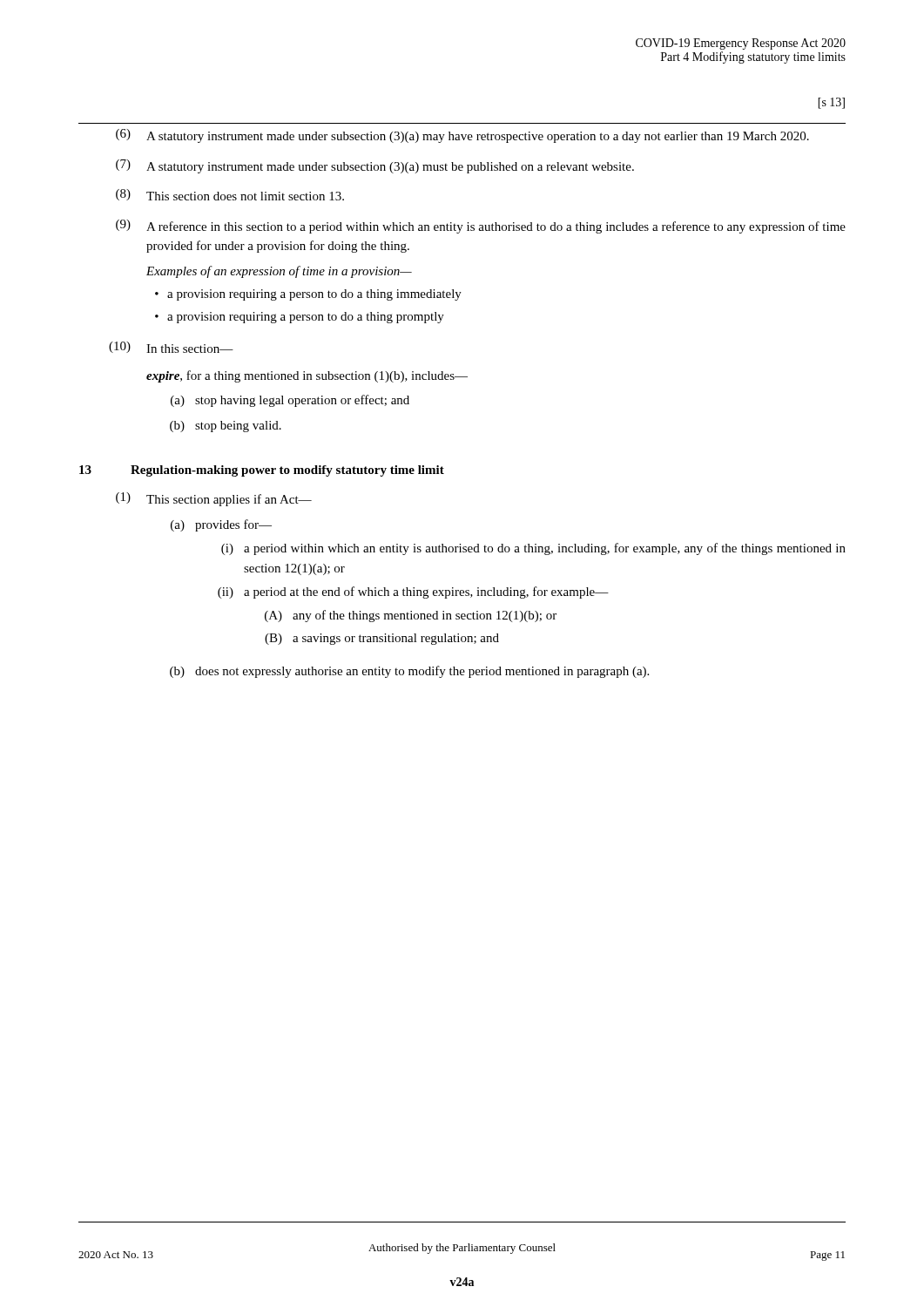Find the region starting "(8) This section"
The height and width of the screenshot is (1307, 924).
(x=230, y=195)
